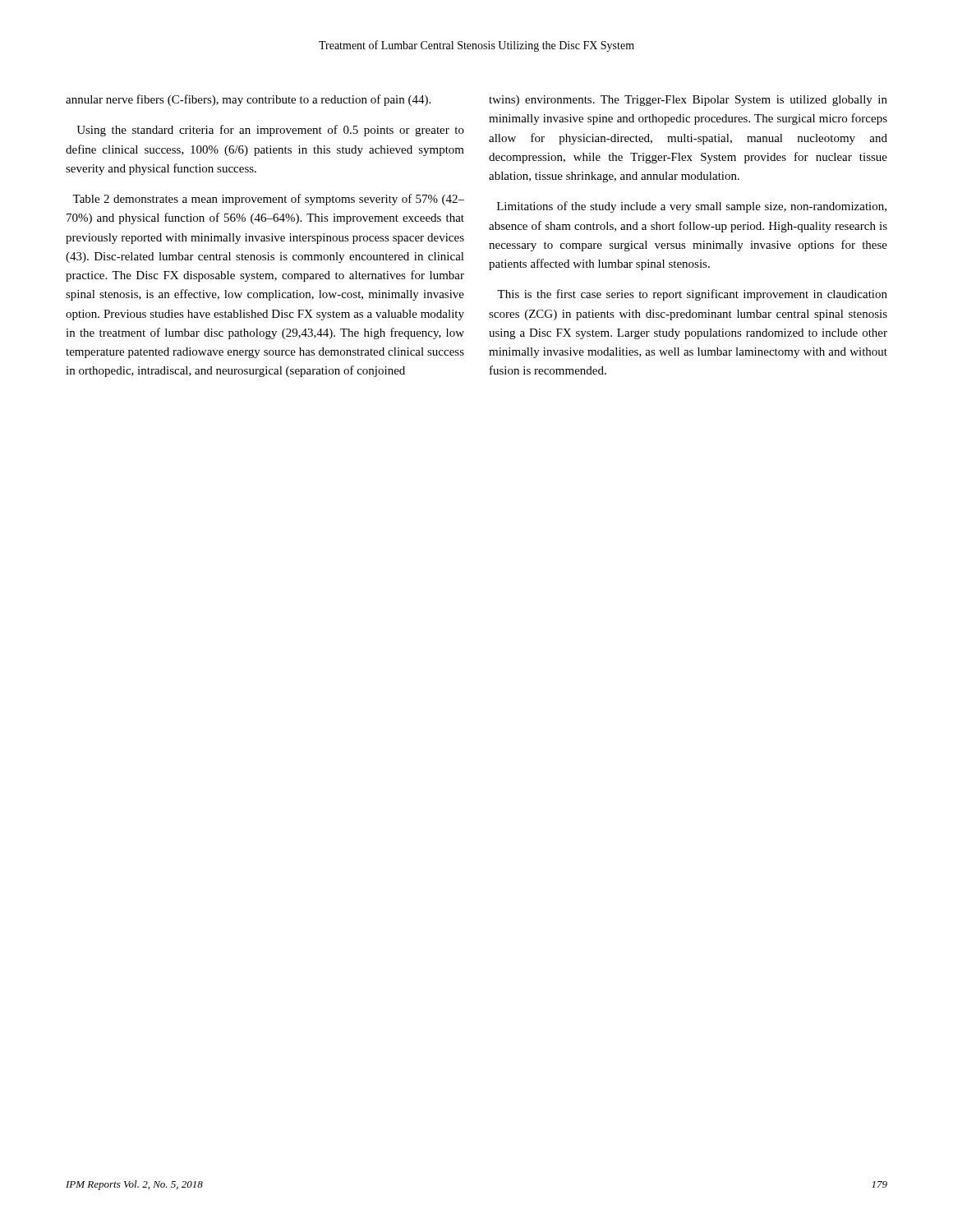Viewport: 953px width, 1232px height.
Task: Find the block on this page that starts "Limitations of the study include a"
Action: (688, 235)
